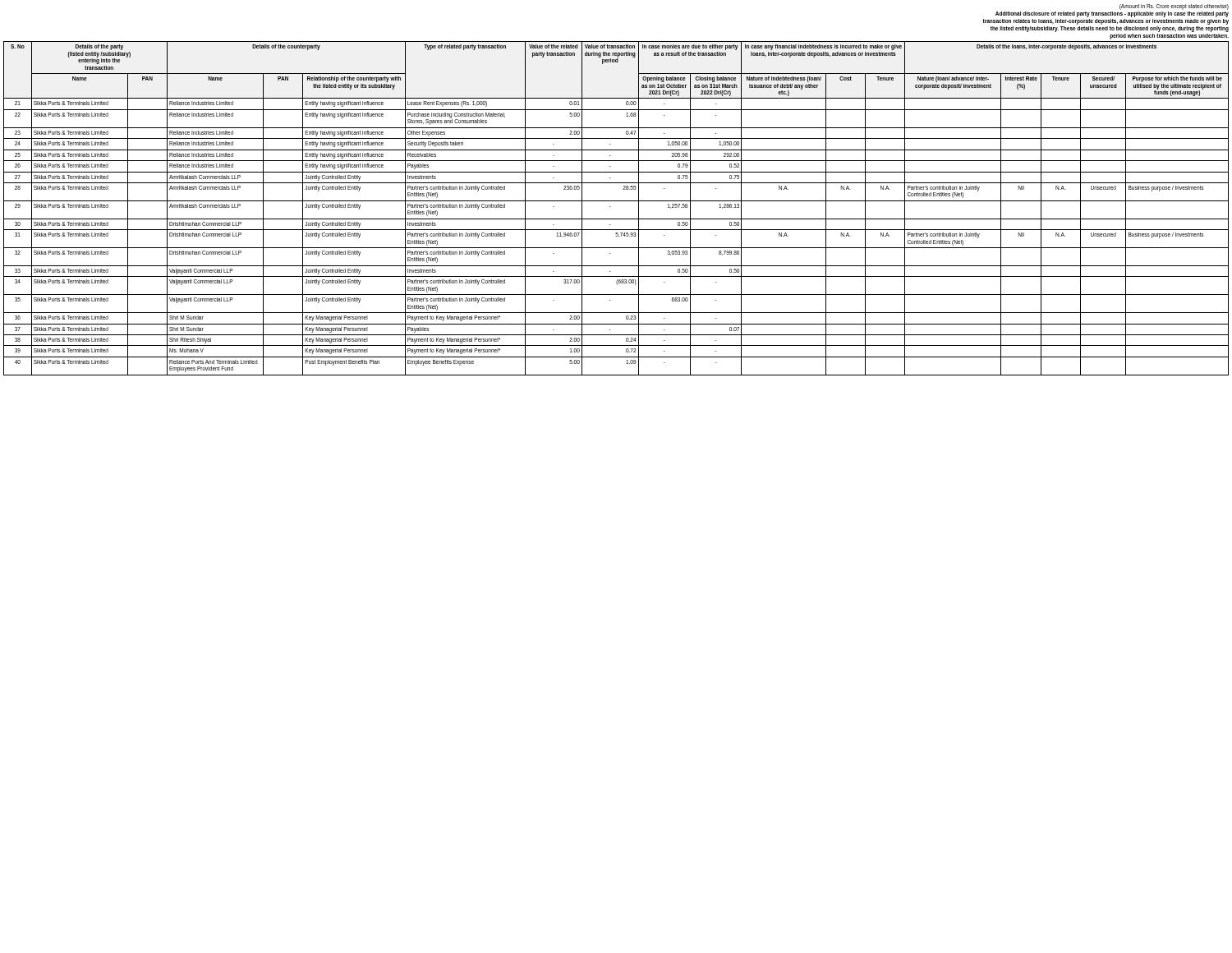Viewport: 1232px width, 953px height.
Task: Find the block on this page that starts "Additional disclosure of"
Action: tap(1106, 25)
